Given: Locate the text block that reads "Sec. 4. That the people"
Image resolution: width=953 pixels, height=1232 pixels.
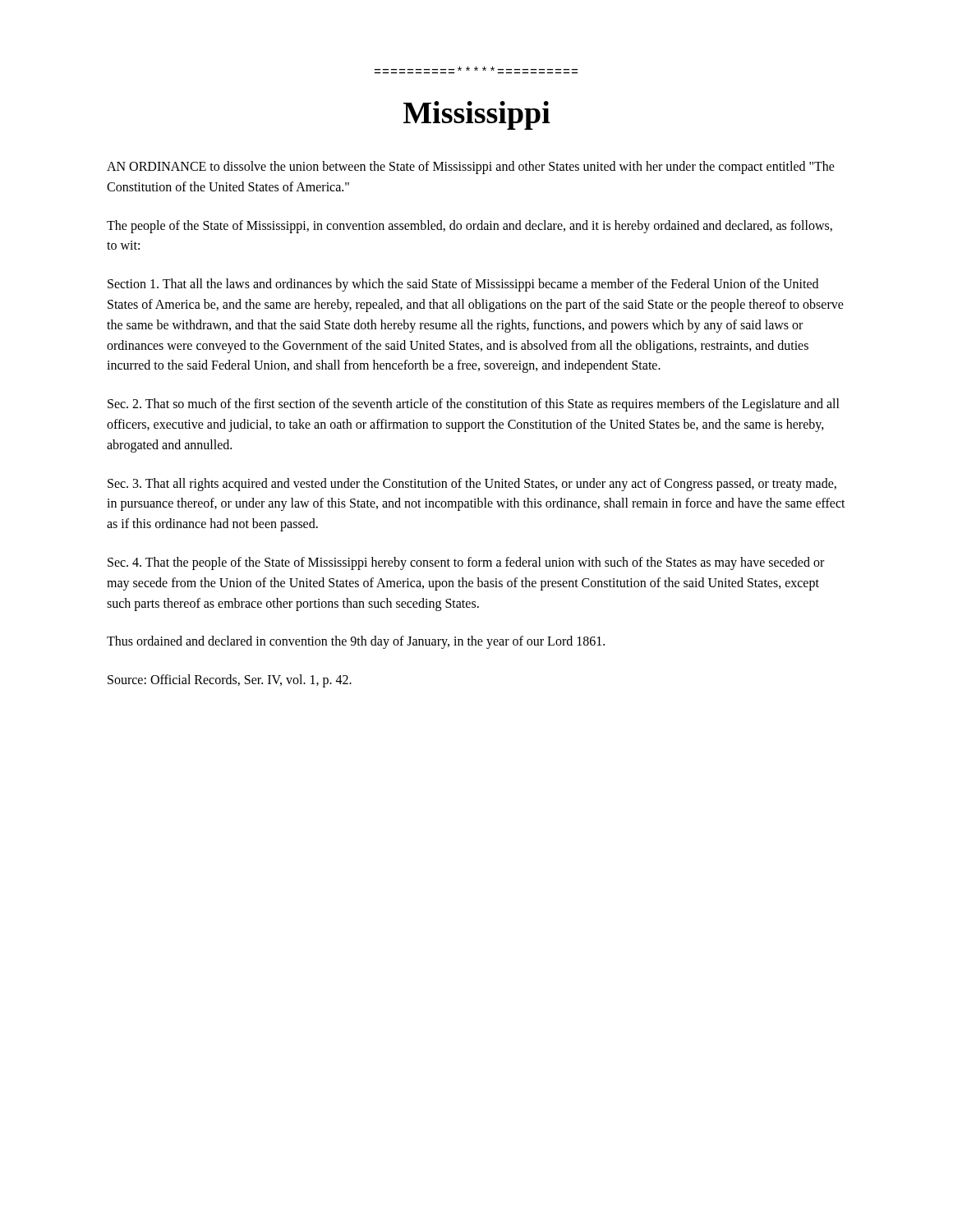Looking at the screenshot, I should point(466,582).
